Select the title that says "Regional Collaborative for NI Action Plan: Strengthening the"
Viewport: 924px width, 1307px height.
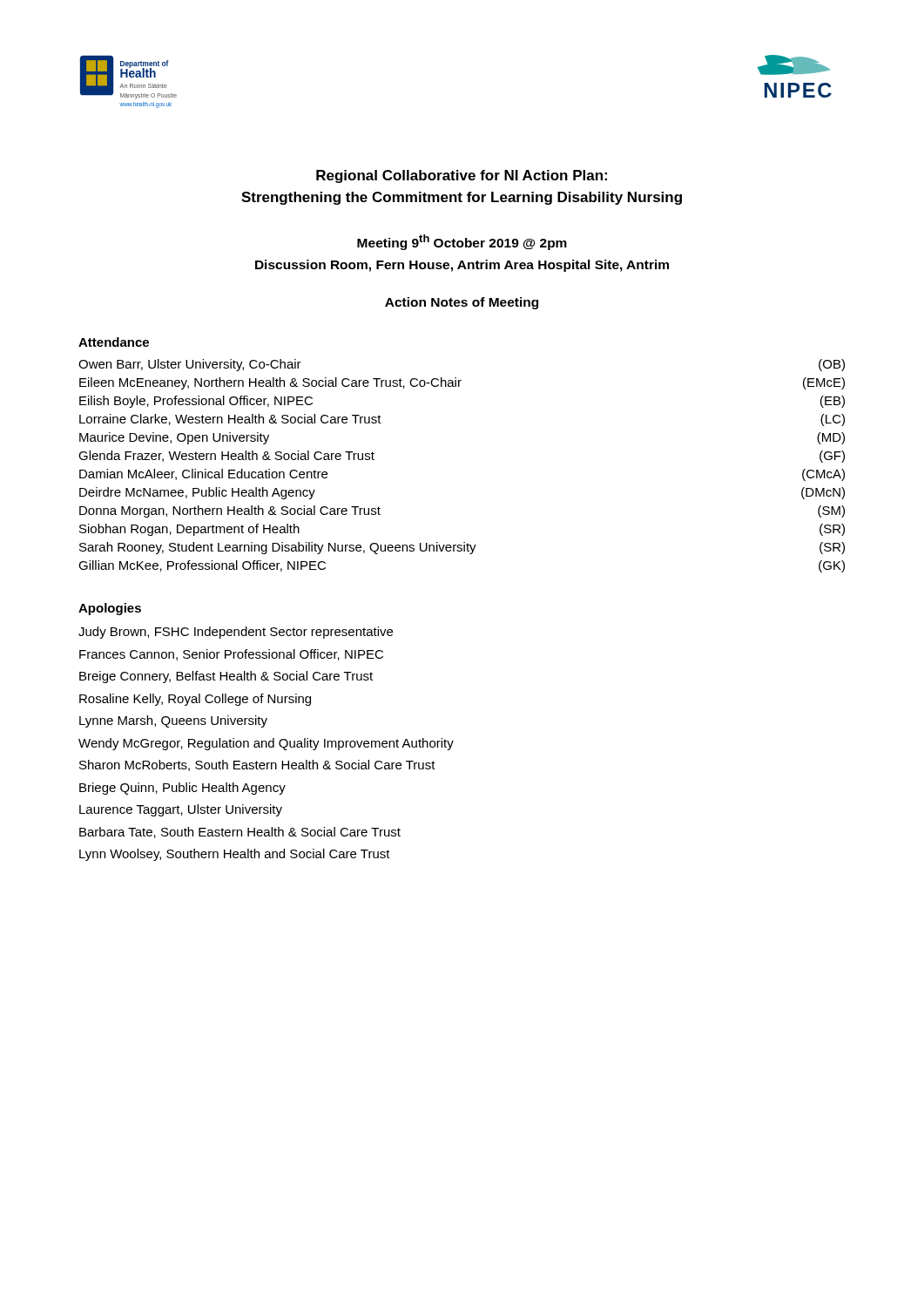tap(462, 187)
